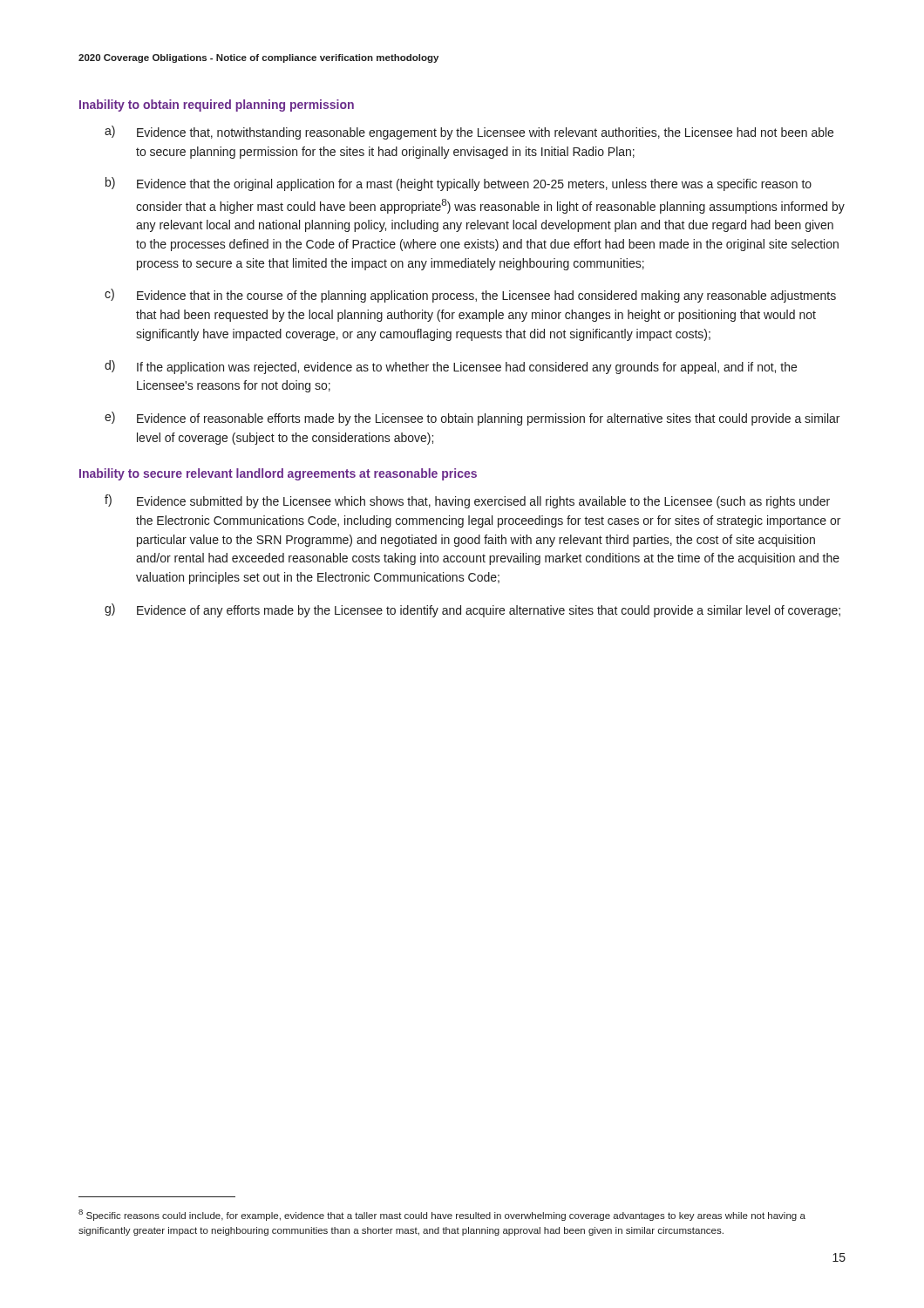
Task: Click the passage that begins "d) If the application was rejected,"
Action: 475,377
